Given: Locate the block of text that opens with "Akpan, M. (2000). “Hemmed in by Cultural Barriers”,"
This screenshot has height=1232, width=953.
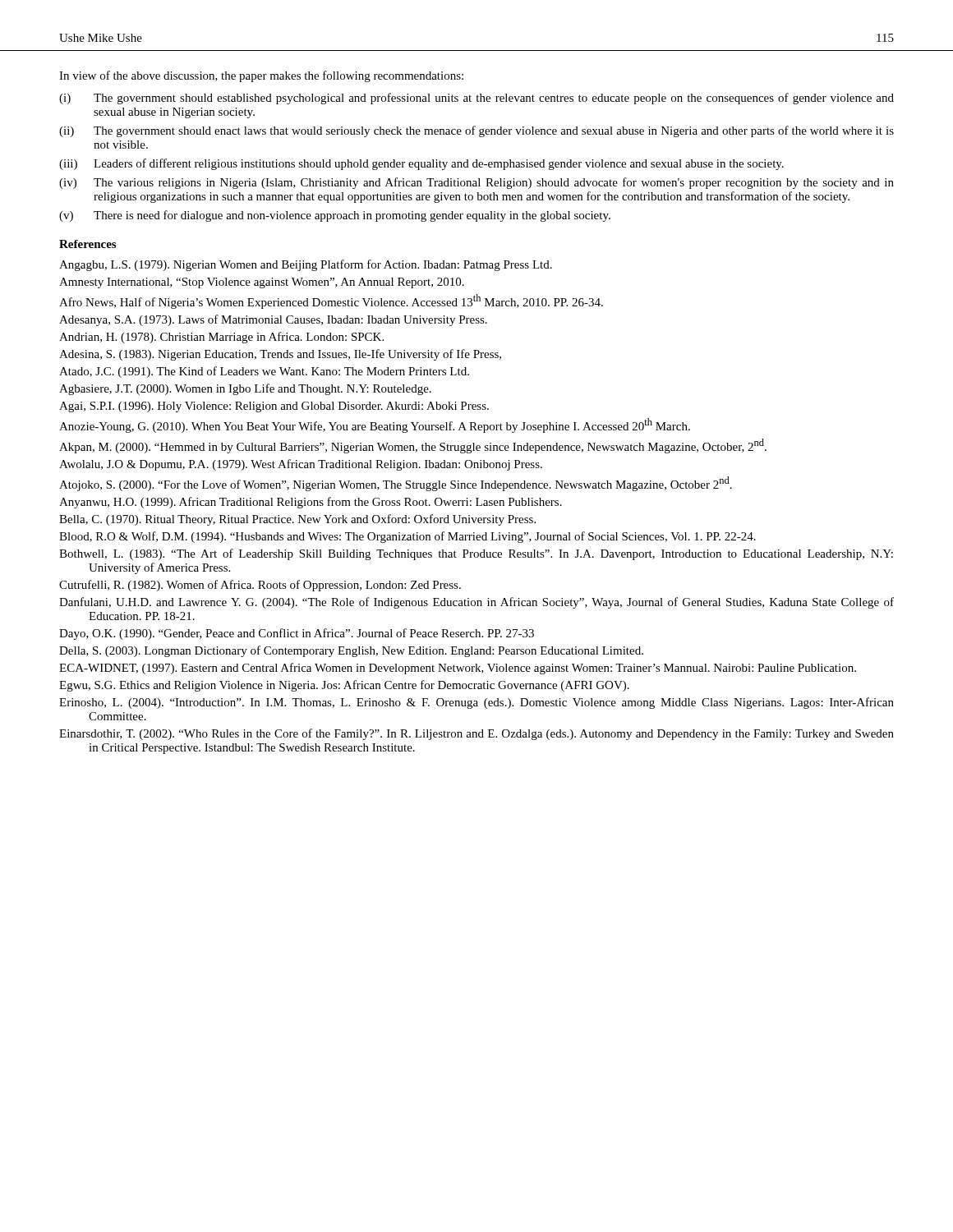Looking at the screenshot, I should pyautogui.click(x=413, y=445).
